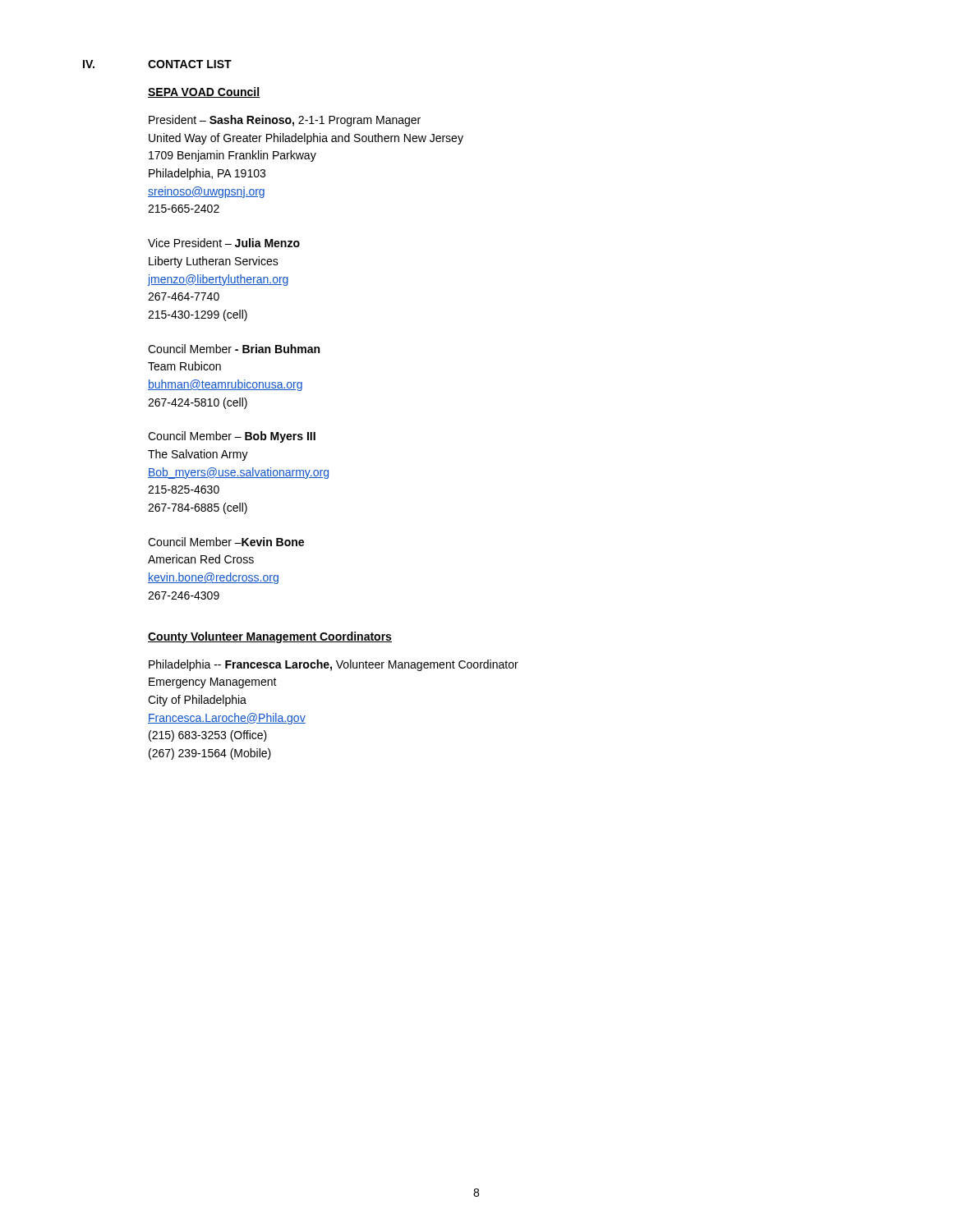Image resolution: width=953 pixels, height=1232 pixels.
Task: Click on the text block with the text "Vice President – Julia Menzo Liberty Lutheran Services"
Action: coord(224,279)
